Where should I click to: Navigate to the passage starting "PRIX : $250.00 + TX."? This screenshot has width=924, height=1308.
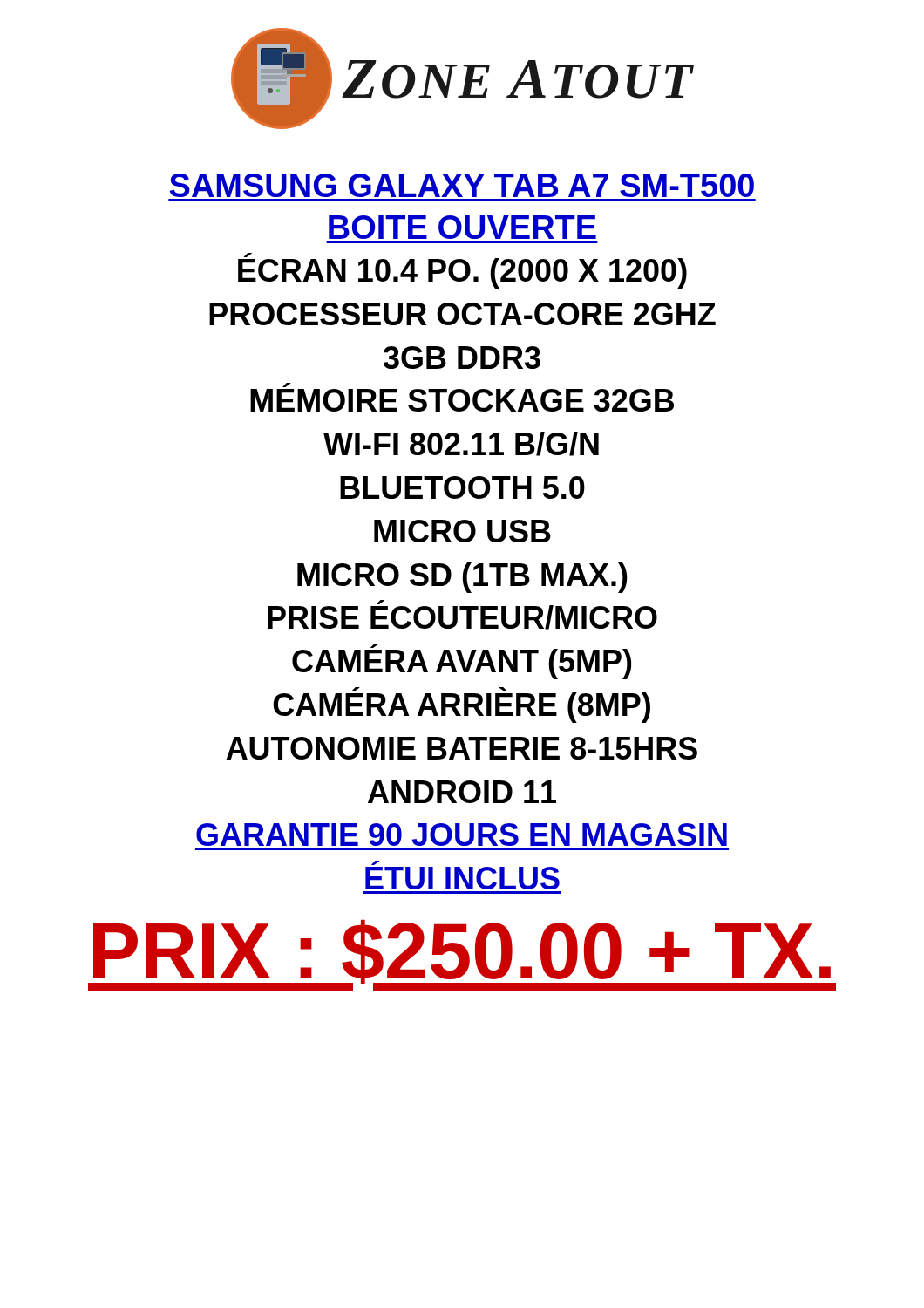[x=462, y=952]
